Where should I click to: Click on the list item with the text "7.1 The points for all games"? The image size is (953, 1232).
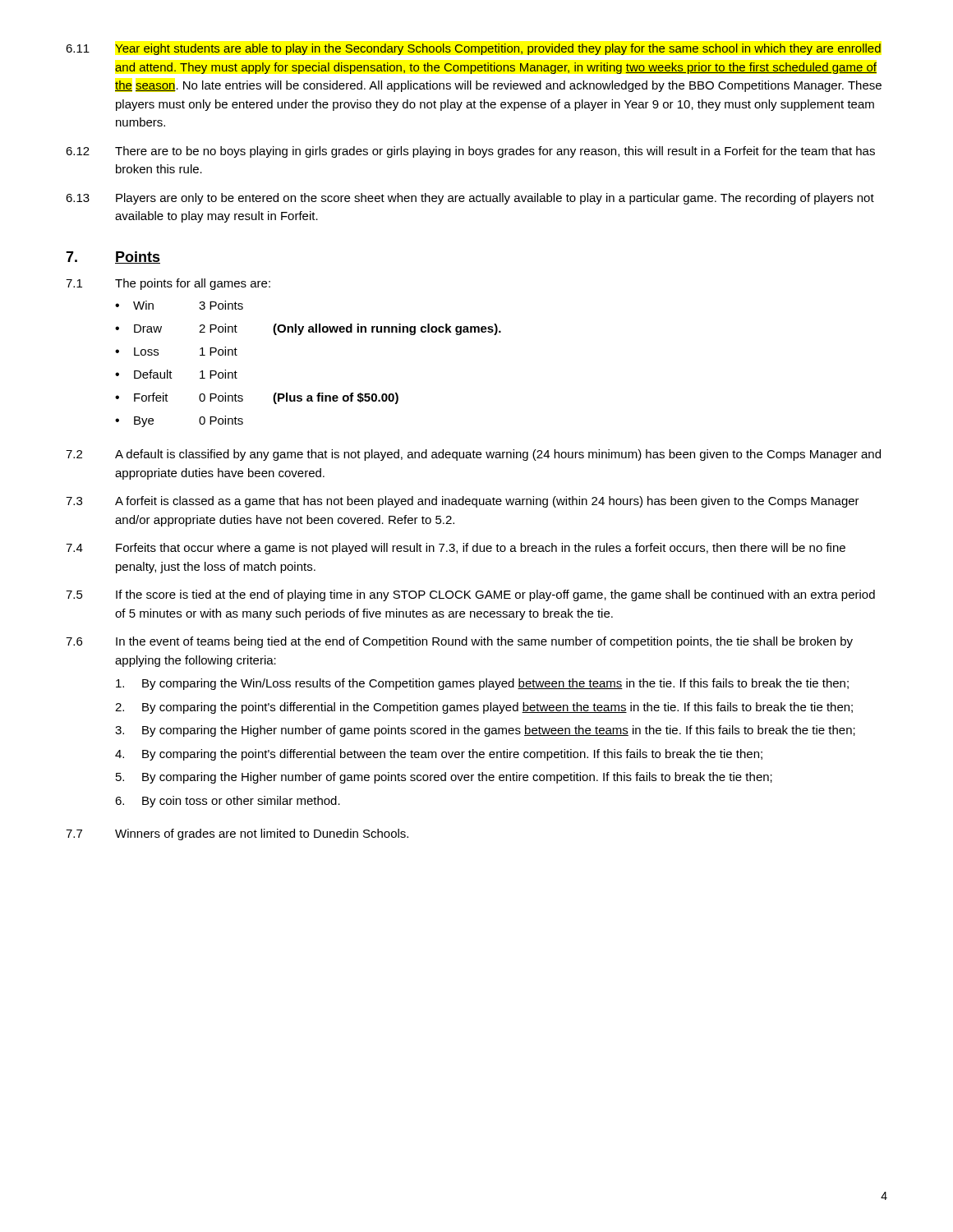click(x=168, y=284)
